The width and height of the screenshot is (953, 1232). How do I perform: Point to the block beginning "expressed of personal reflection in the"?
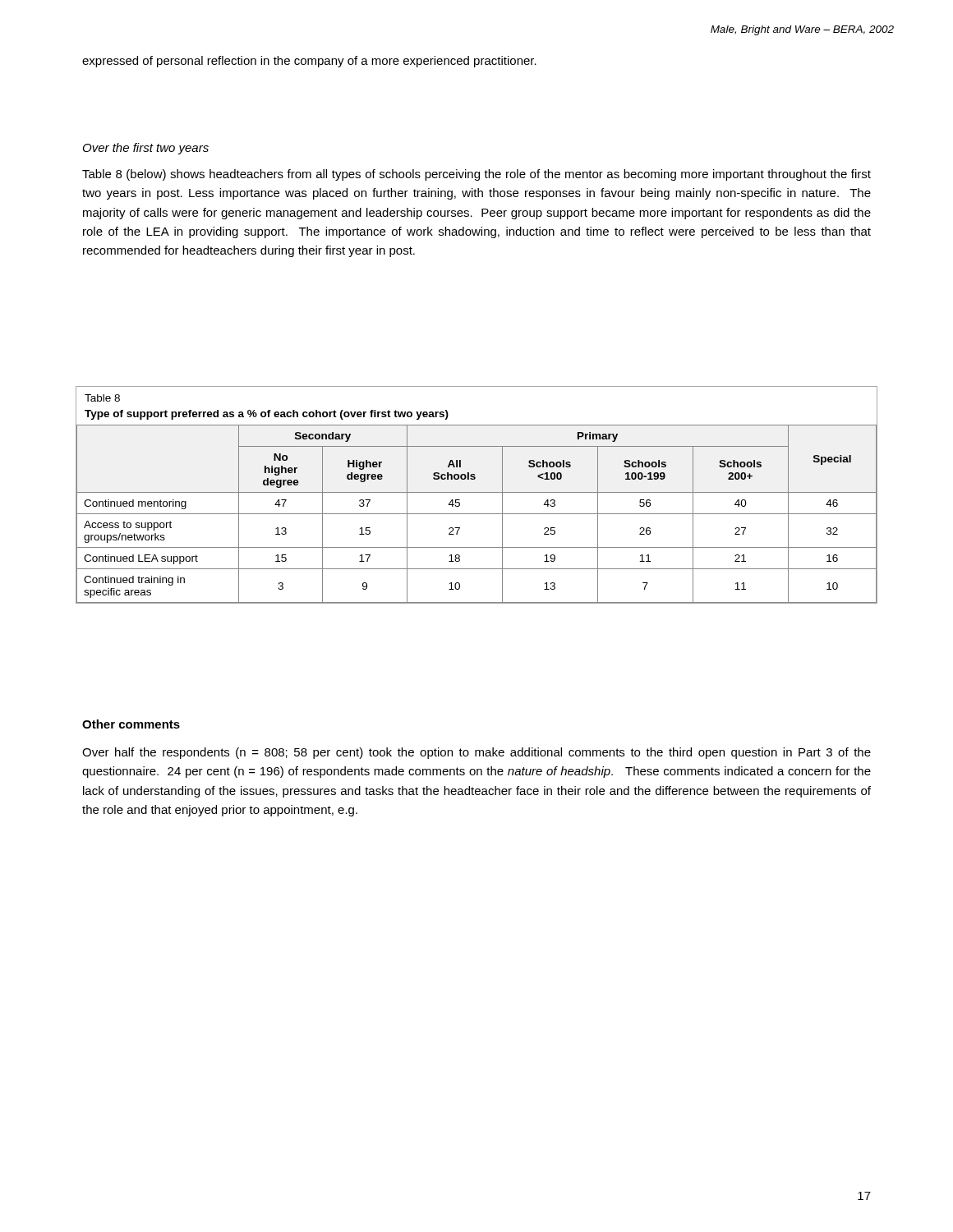point(310,60)
